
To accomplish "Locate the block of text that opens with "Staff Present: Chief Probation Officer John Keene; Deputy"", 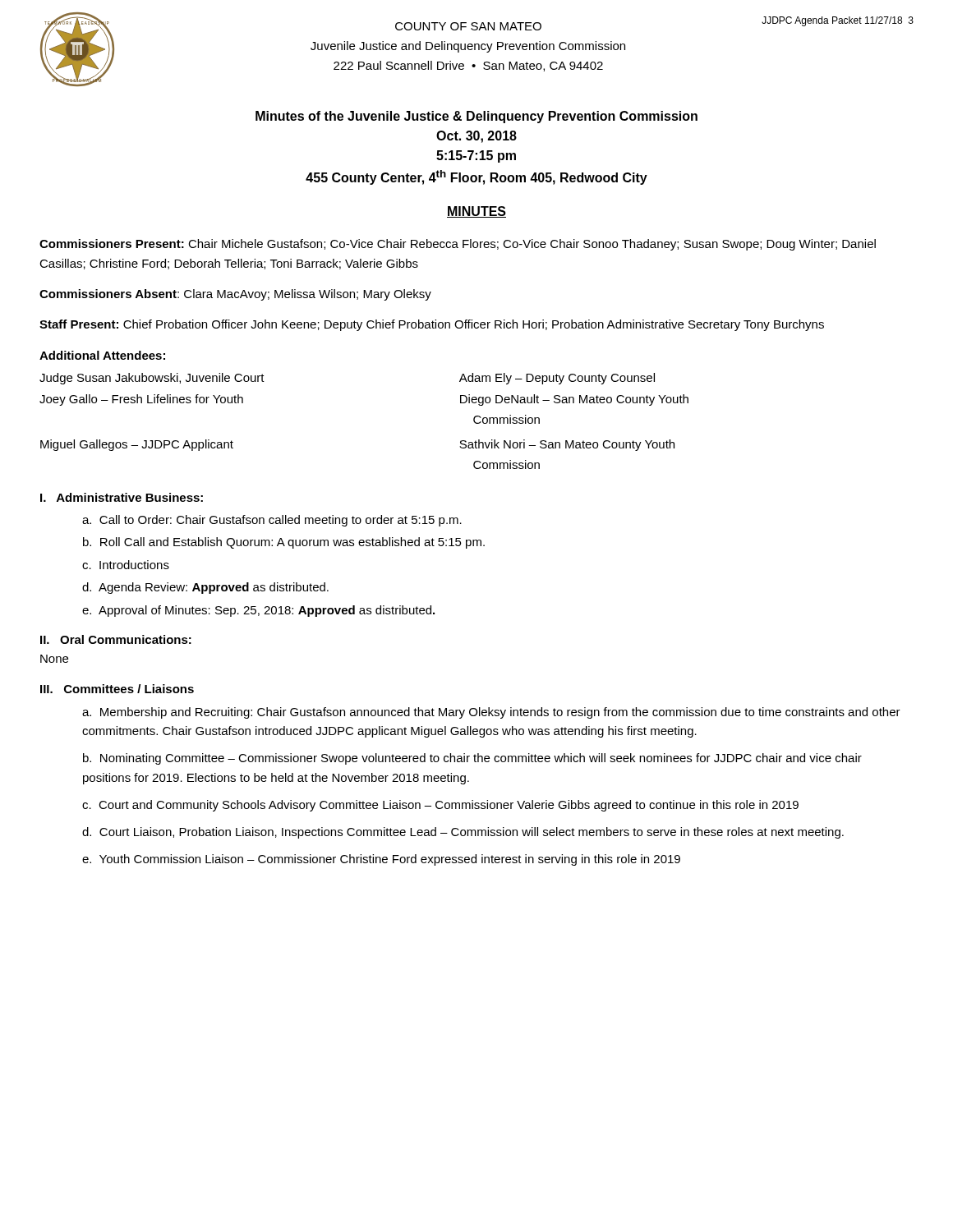I will [432, 324].
